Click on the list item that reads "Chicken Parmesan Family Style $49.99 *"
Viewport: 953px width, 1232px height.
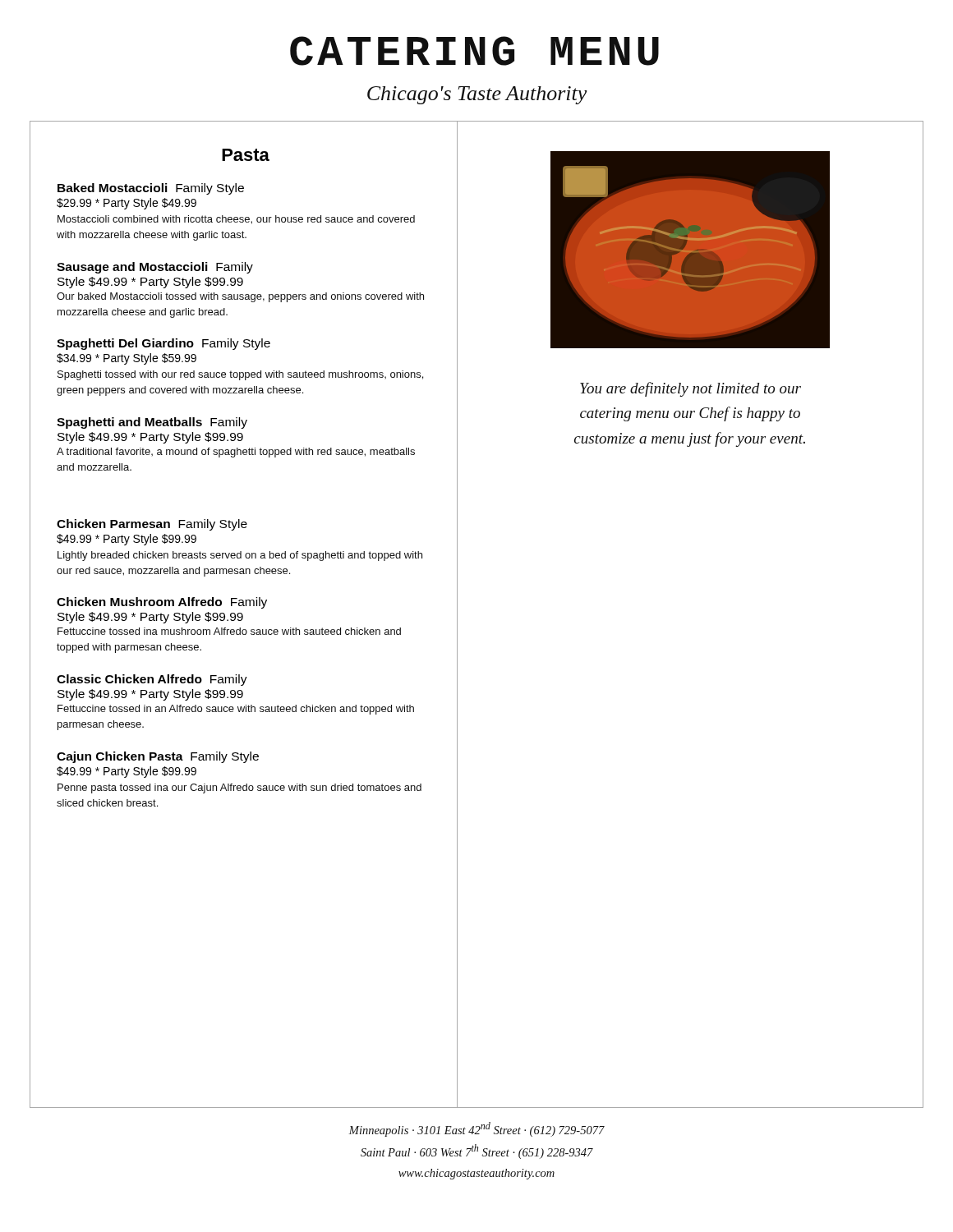245,548
